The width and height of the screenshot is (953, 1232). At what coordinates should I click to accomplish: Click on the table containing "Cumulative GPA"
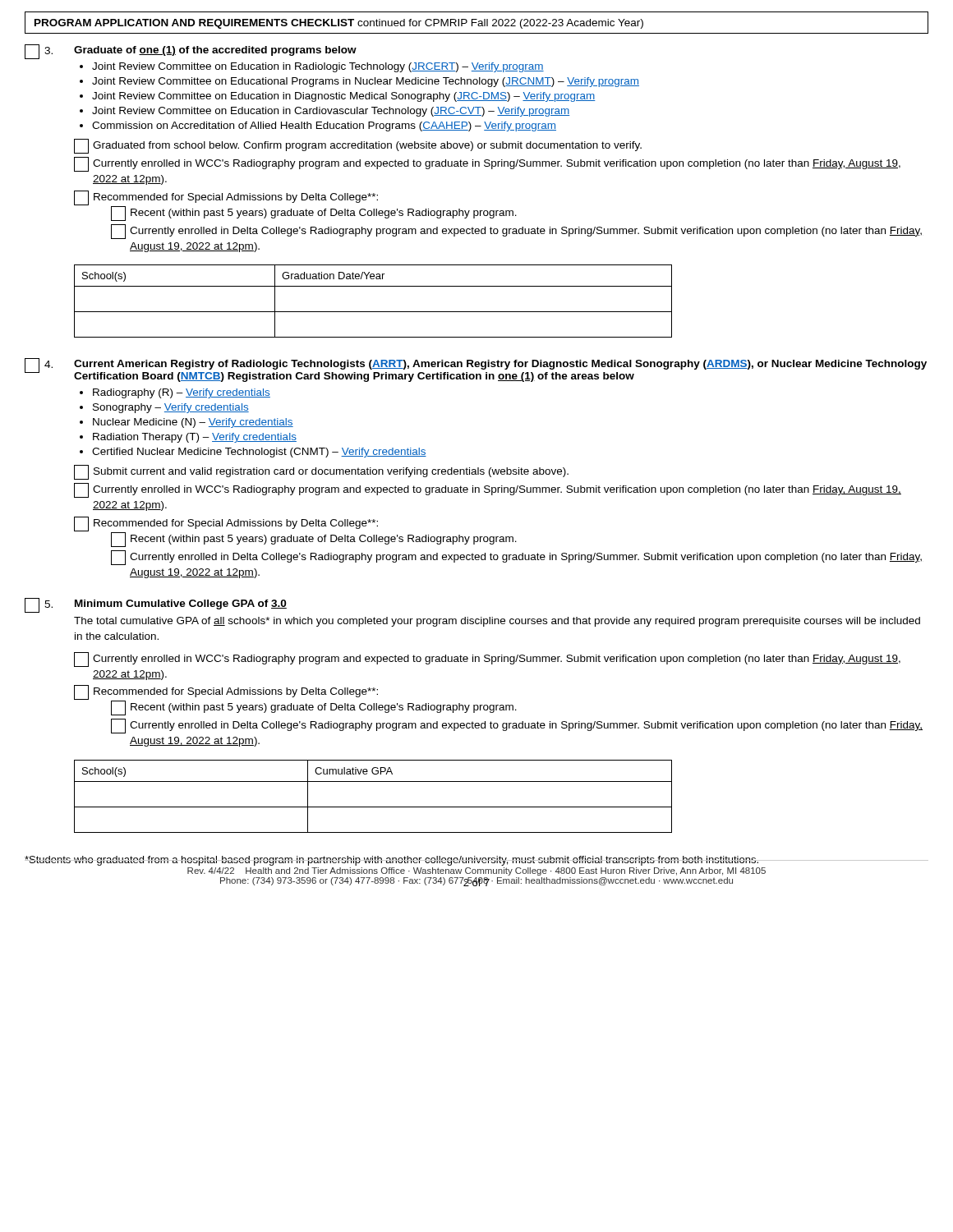[501, 796]
